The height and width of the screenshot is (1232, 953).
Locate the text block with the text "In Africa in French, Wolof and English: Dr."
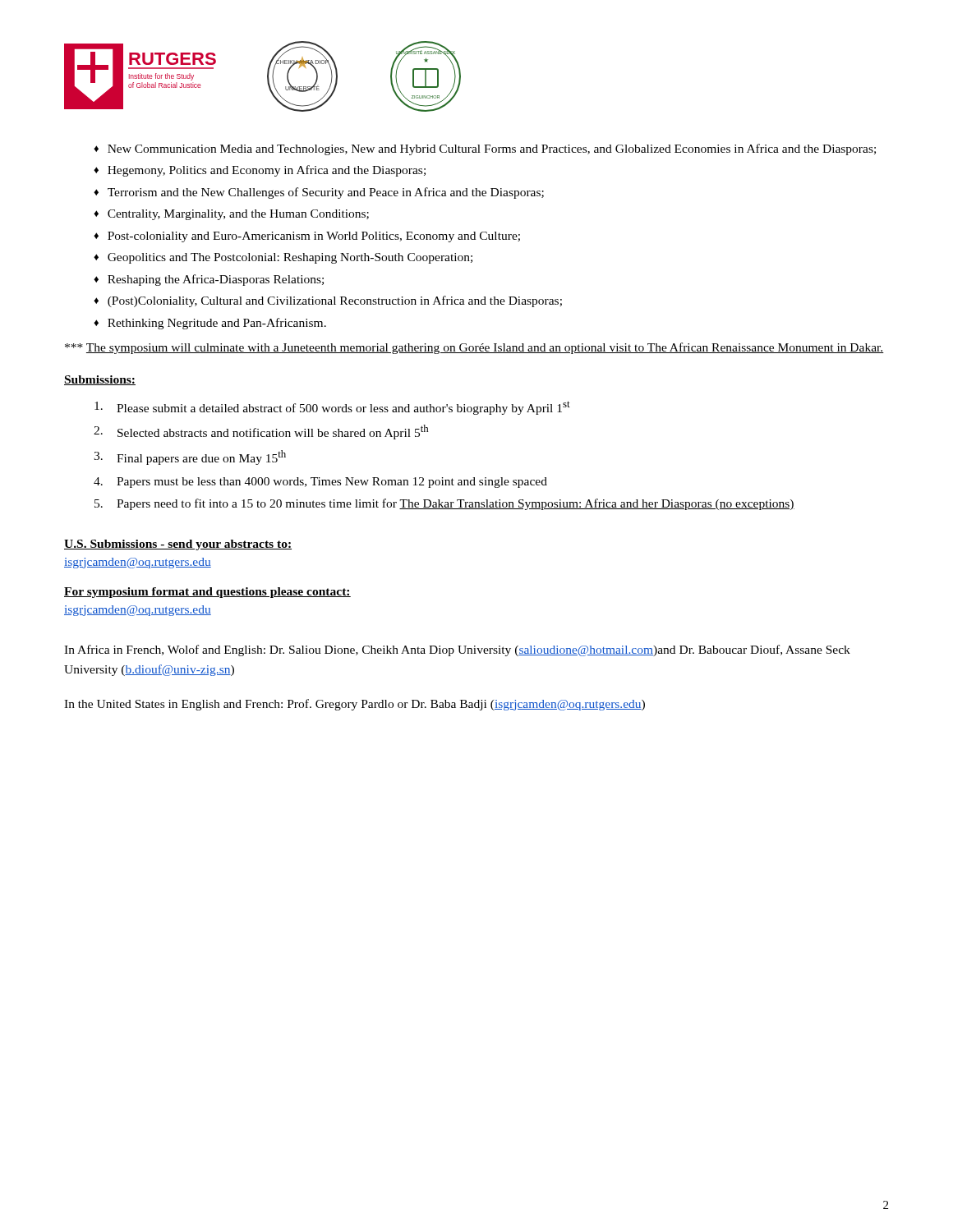(x=457, y=659)
